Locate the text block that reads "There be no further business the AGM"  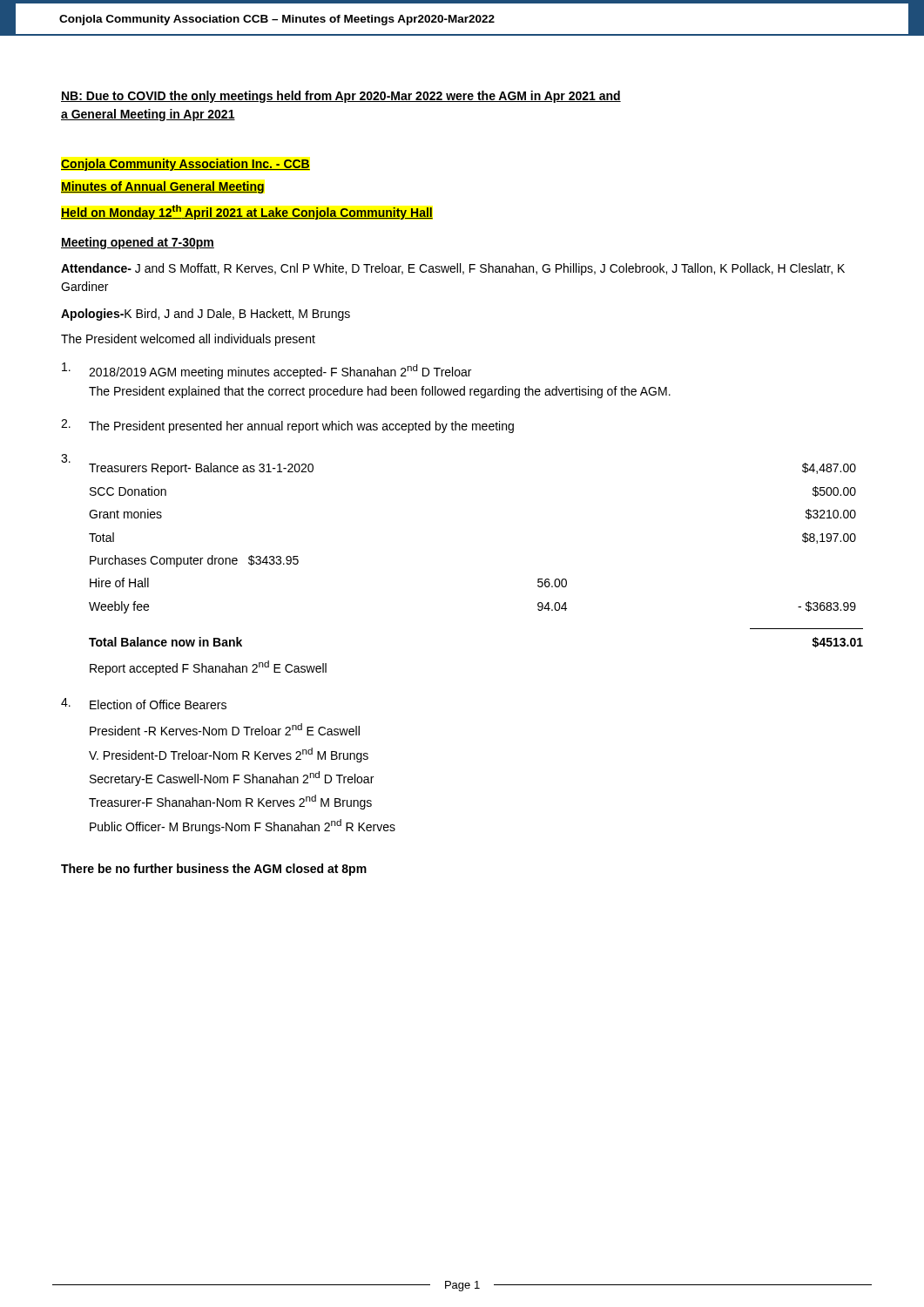pos(214,869)
